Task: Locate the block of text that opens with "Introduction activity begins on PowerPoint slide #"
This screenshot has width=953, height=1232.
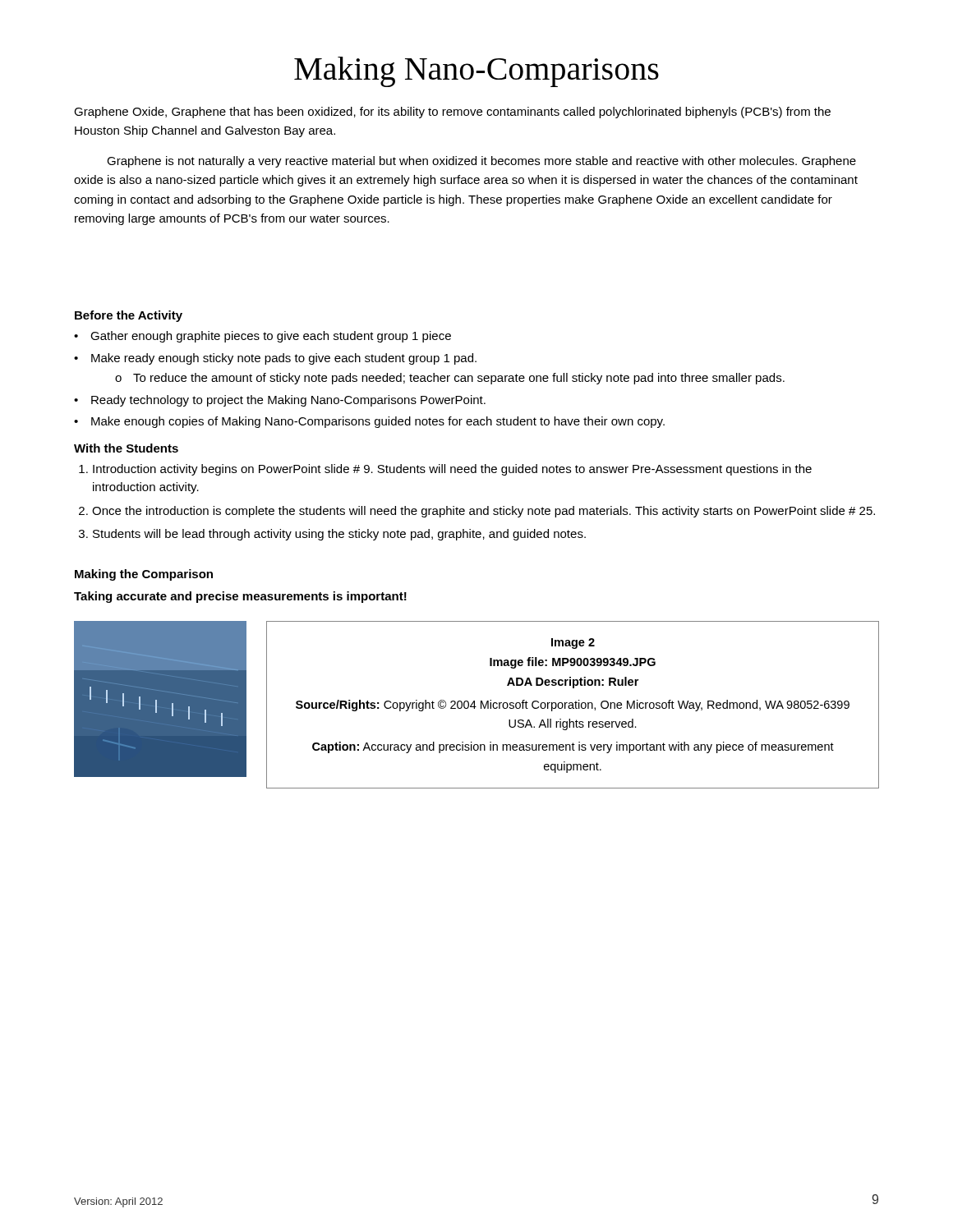Action: pos(452,477)
